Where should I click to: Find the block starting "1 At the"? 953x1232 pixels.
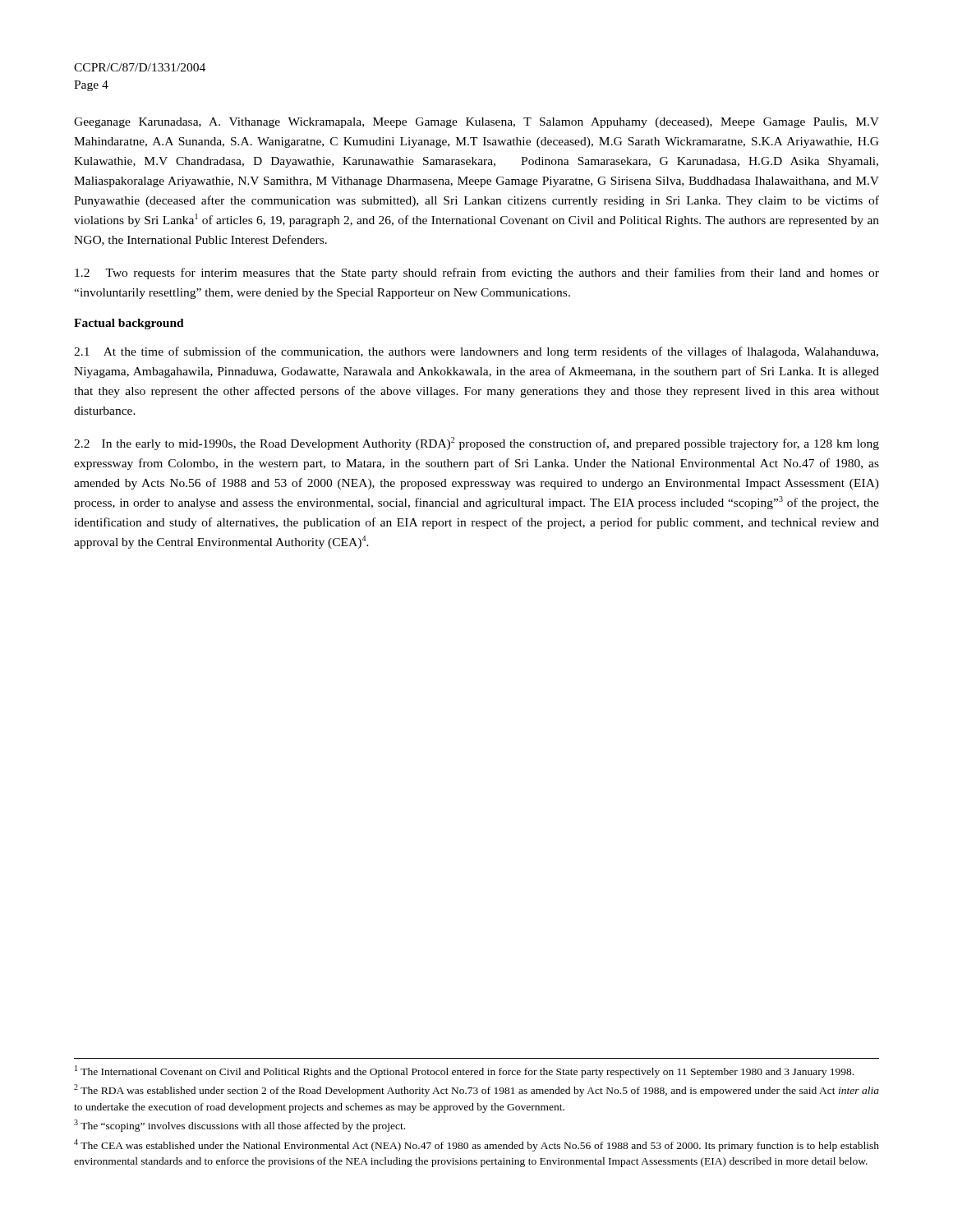coord(476,381)
